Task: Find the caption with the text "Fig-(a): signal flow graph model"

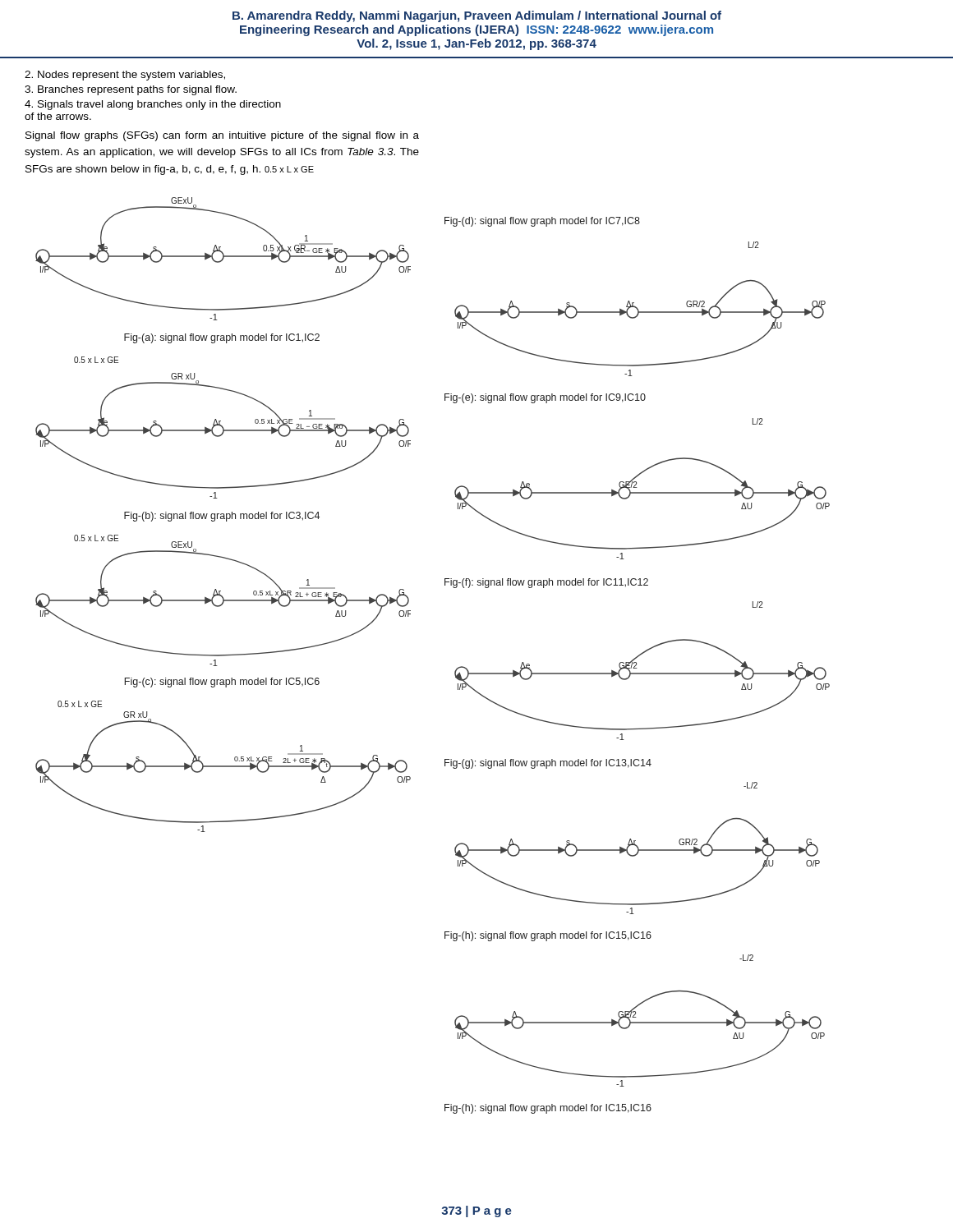Action: tap(222, 337)
